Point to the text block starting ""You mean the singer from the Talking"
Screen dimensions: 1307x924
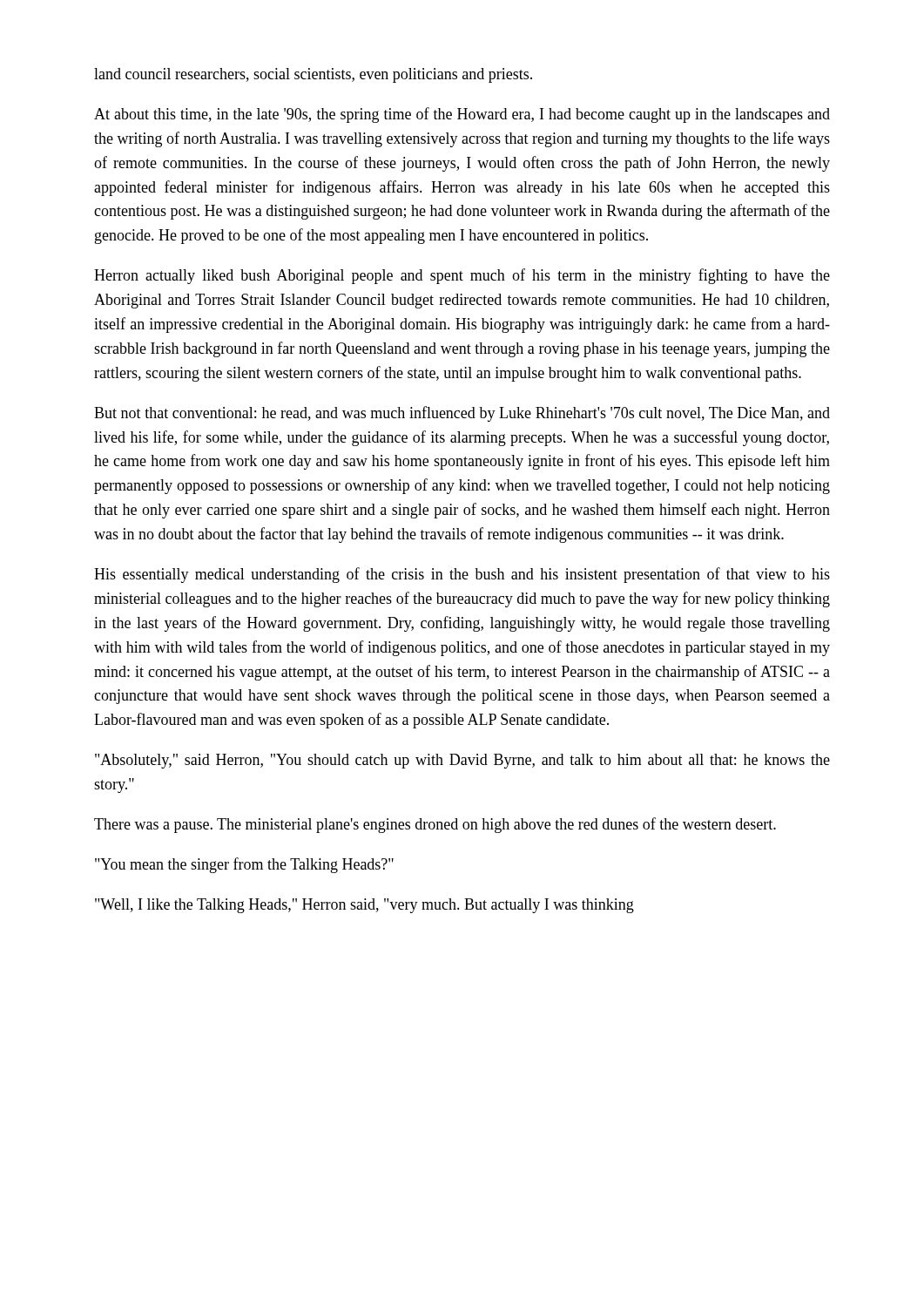(244, 864)
